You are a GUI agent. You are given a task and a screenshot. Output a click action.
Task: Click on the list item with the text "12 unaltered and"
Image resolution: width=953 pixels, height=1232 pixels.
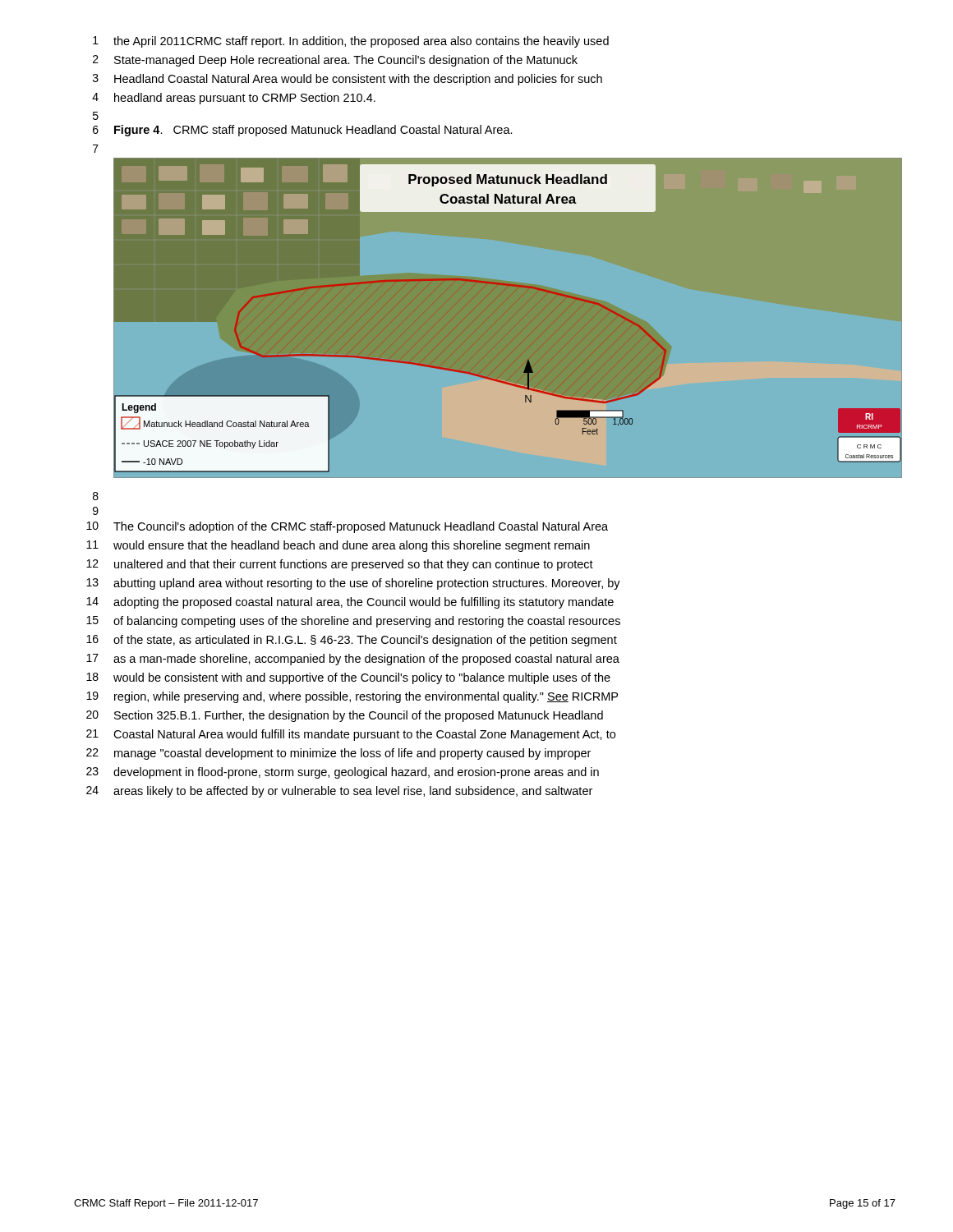pos(485,565)
